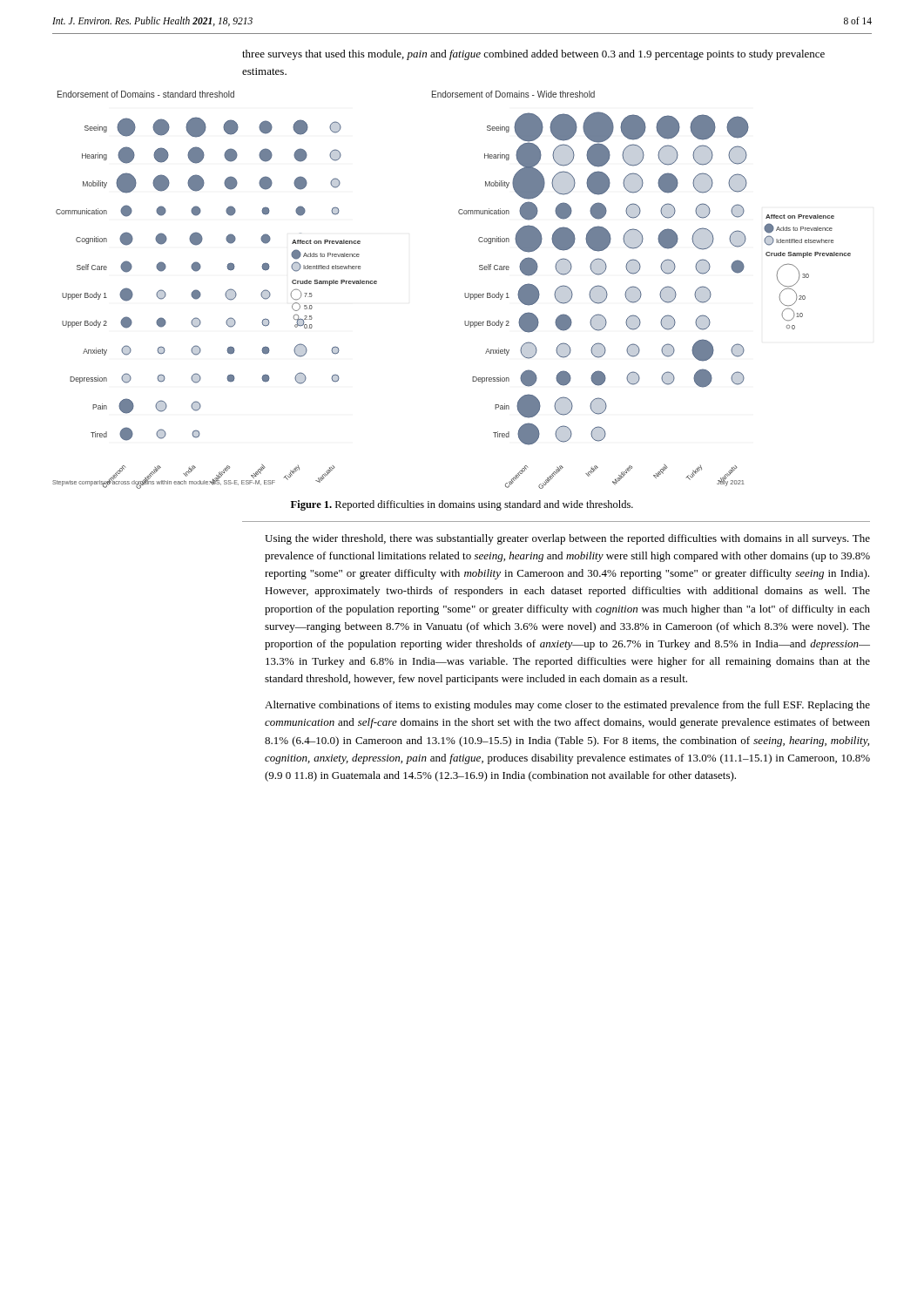The image size is (924, 1307).
Task: Select the infographic
Action: tap(462, 288)
